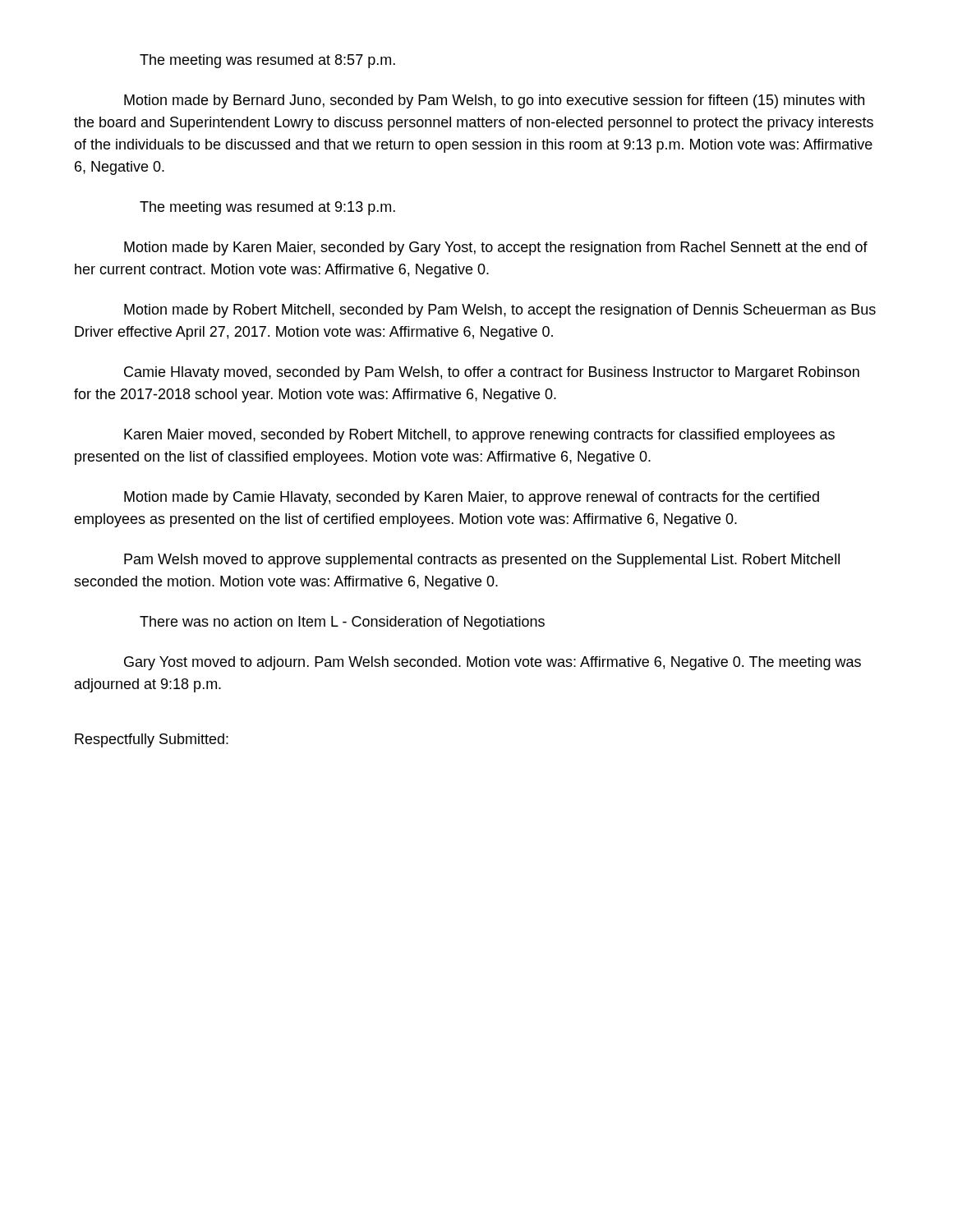Point to the block beginning "There was no action on Item L"
The width and height of the screenshot is (953, 1232).
tap(342, 622)
